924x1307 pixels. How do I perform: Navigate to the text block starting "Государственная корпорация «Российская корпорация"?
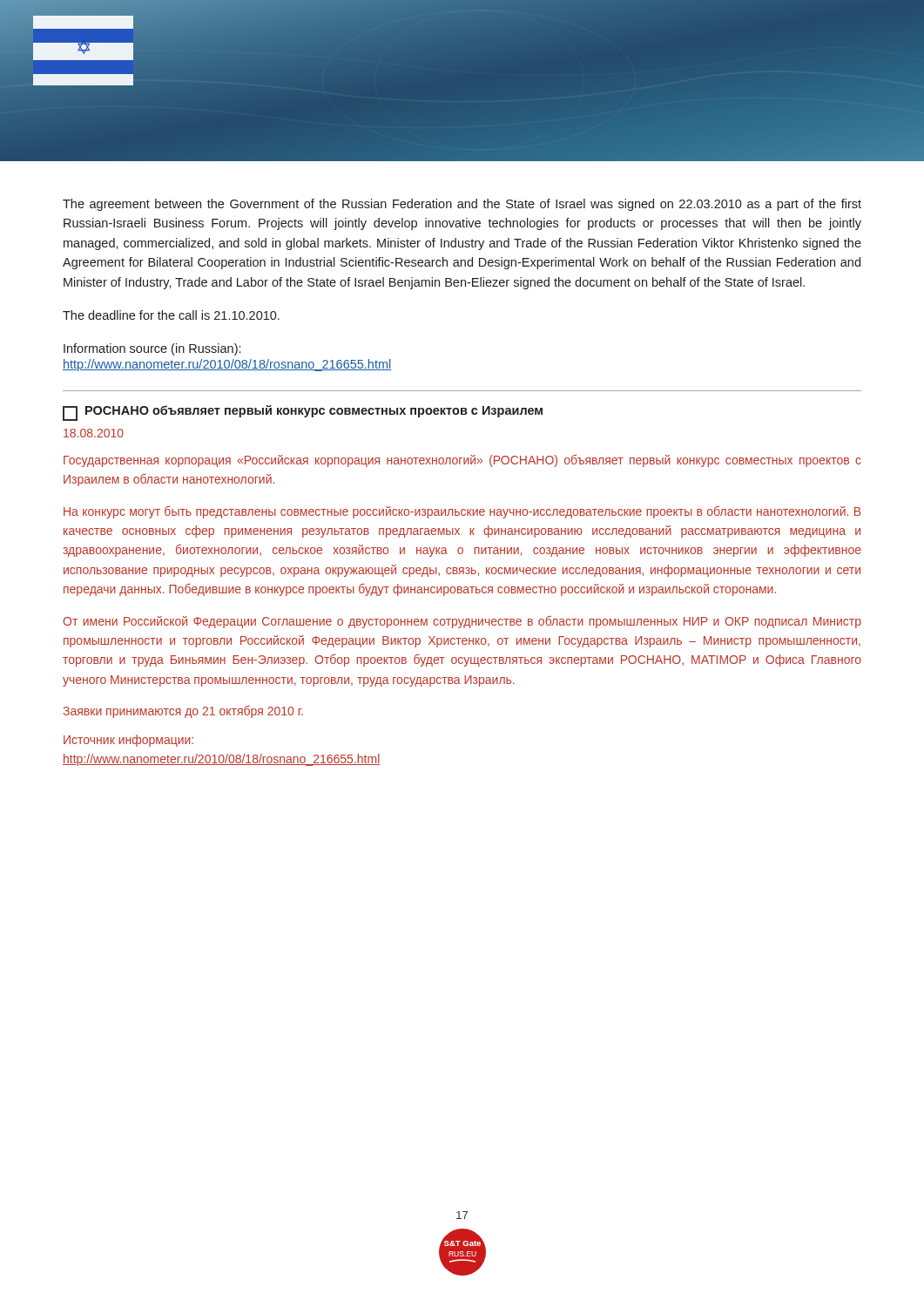coord(462,470)
